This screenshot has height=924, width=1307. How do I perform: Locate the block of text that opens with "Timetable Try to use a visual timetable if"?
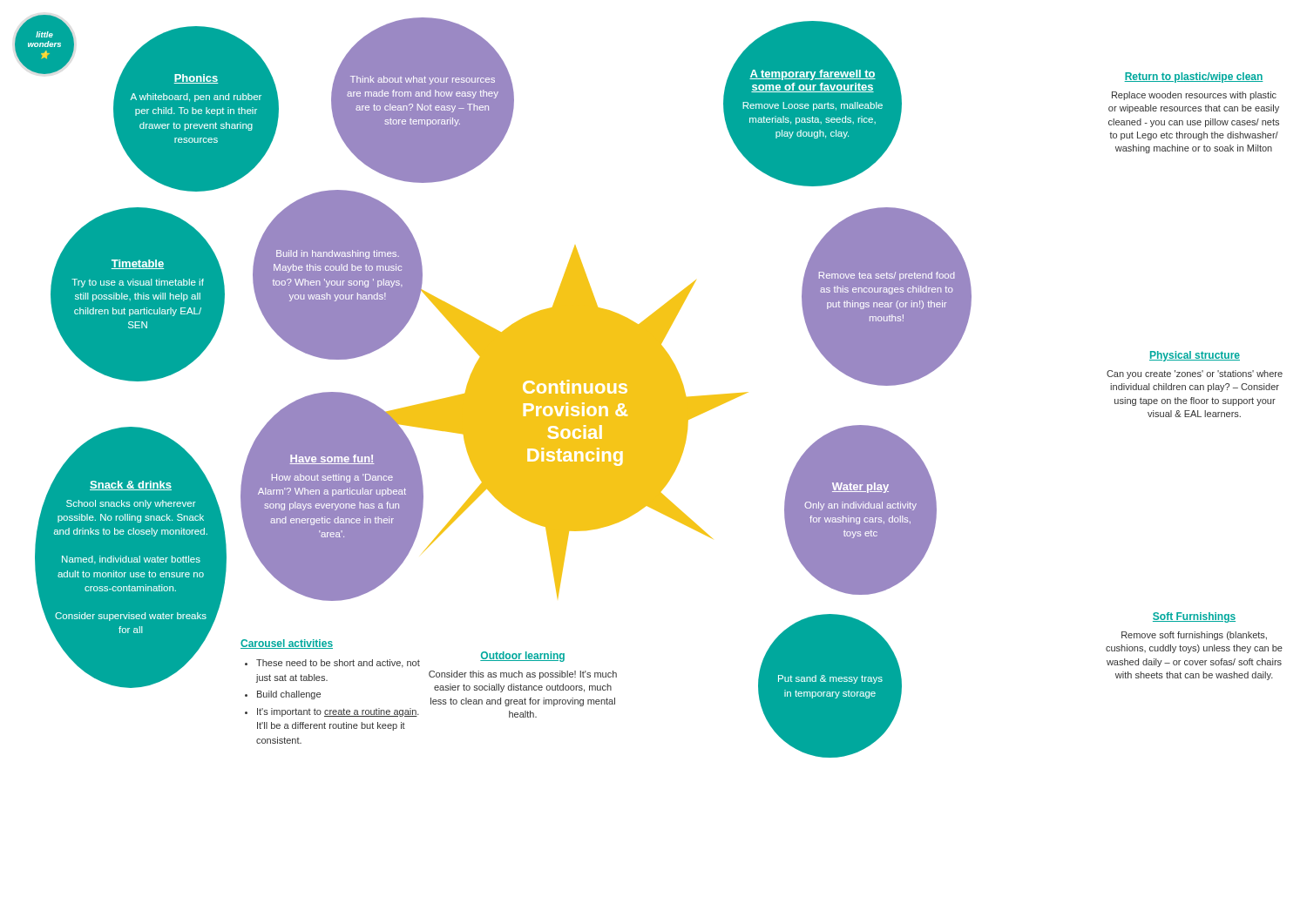tap(138, 294)
